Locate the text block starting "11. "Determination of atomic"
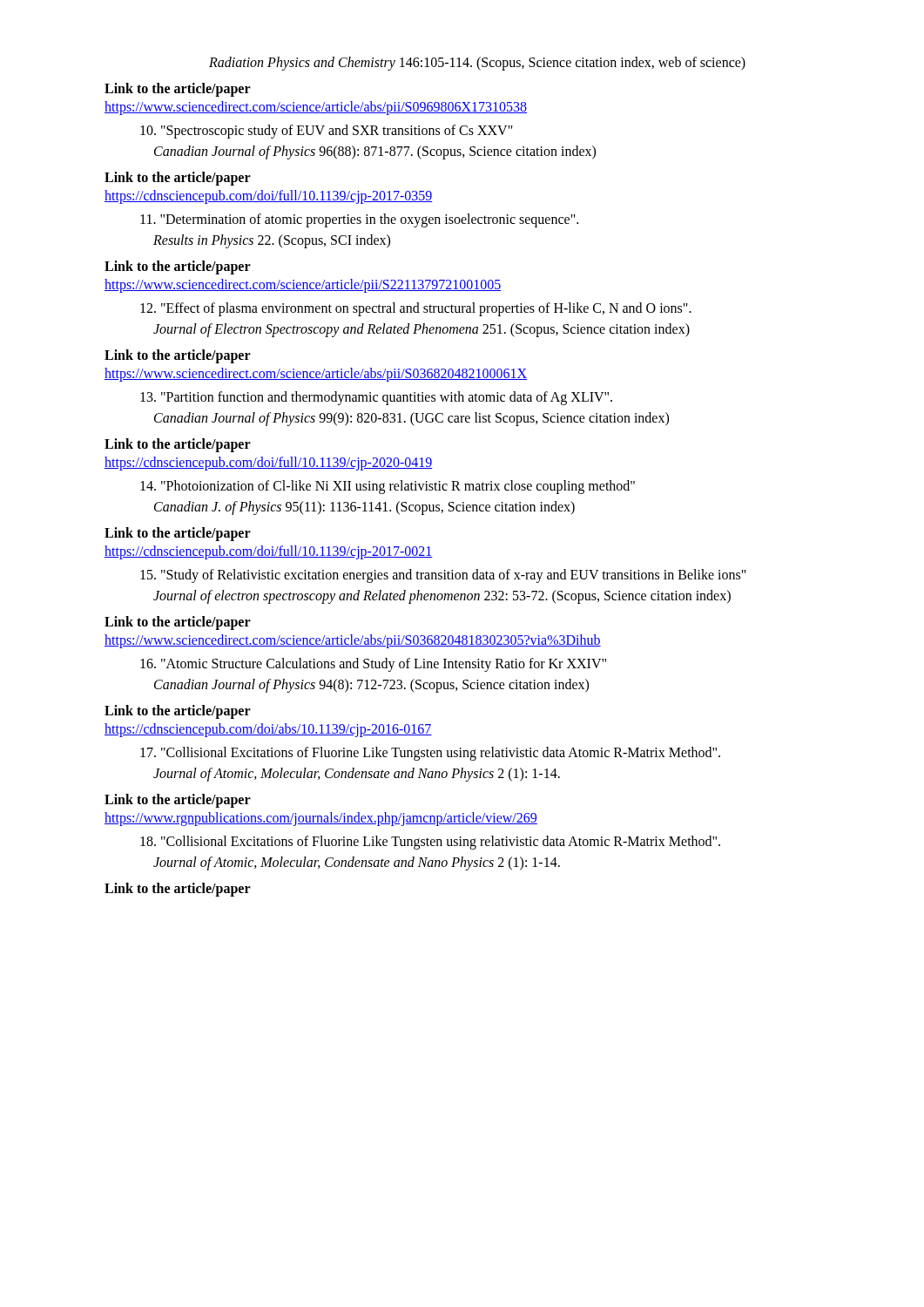Image resolution: width=924 pixels, height=1307 pixels. pos(359,230)
